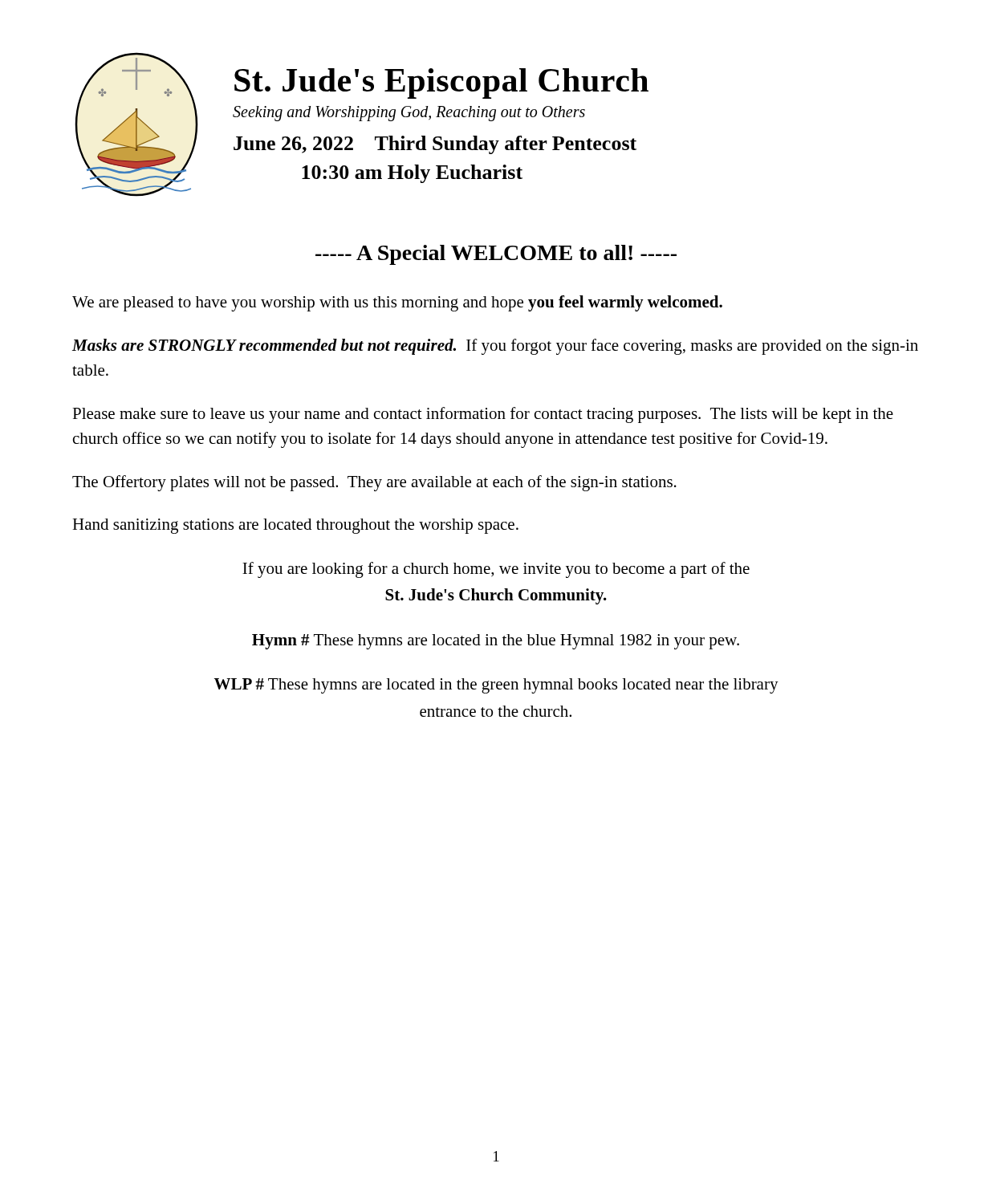Locate the block of text that opens with "Hand sanitizing stations are located throughout"

296,524
